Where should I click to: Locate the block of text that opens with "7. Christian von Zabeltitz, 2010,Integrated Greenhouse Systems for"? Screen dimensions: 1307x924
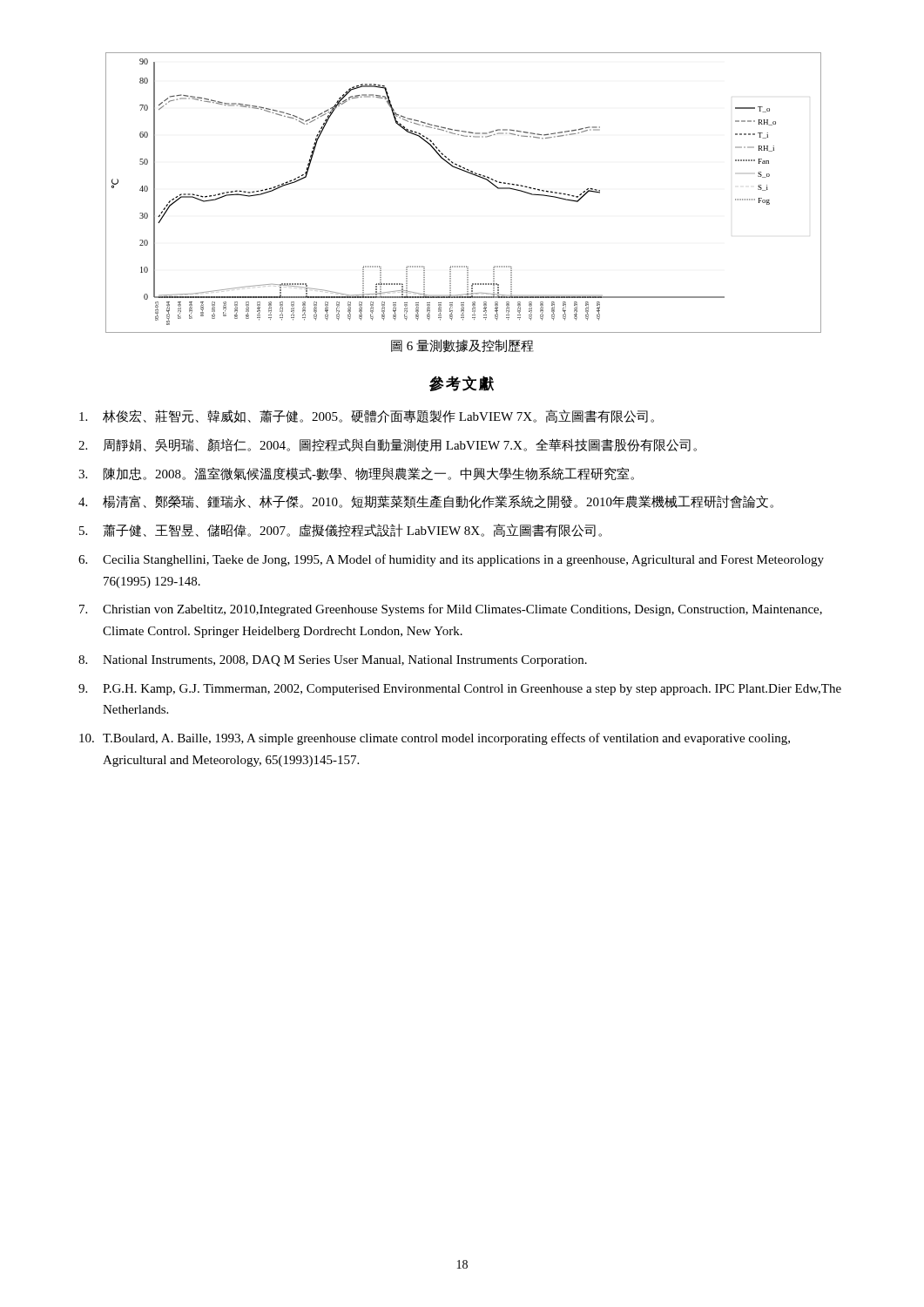pyautogui.click(x=462, y=620)
